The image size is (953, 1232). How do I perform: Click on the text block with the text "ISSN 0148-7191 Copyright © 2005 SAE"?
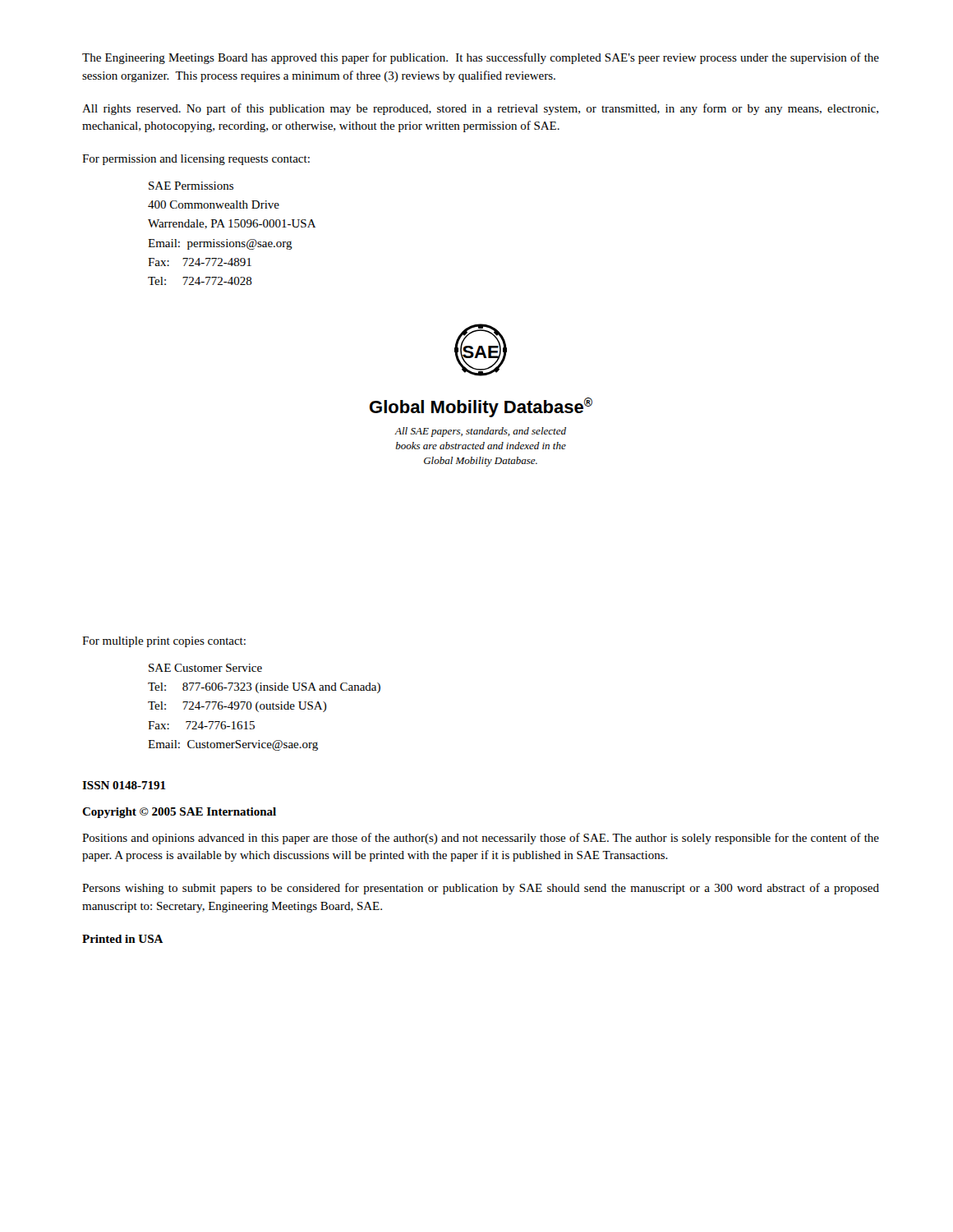tap(124, 785)
